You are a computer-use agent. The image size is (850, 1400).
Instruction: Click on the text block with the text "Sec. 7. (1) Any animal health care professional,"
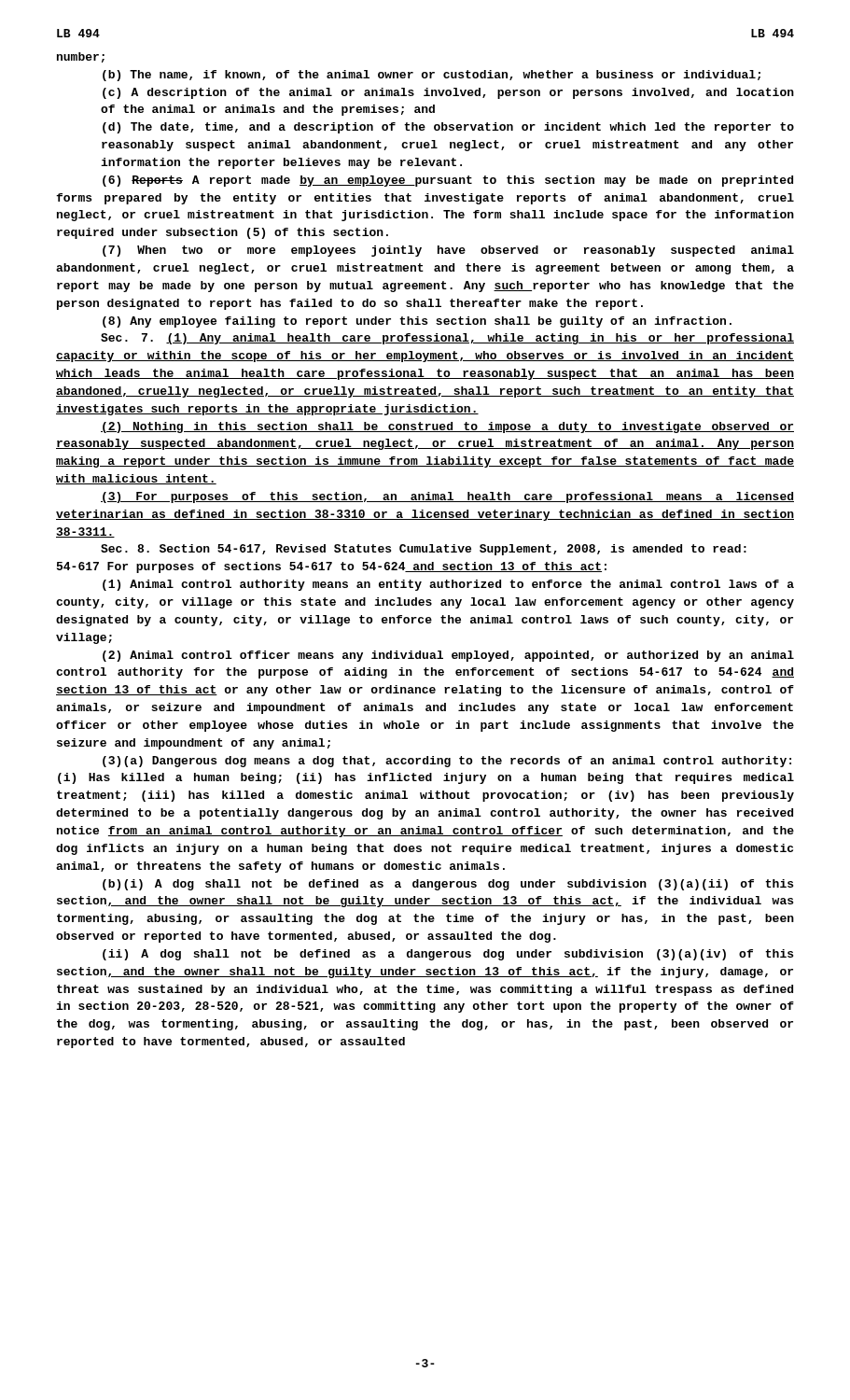(x=425, y=375)
